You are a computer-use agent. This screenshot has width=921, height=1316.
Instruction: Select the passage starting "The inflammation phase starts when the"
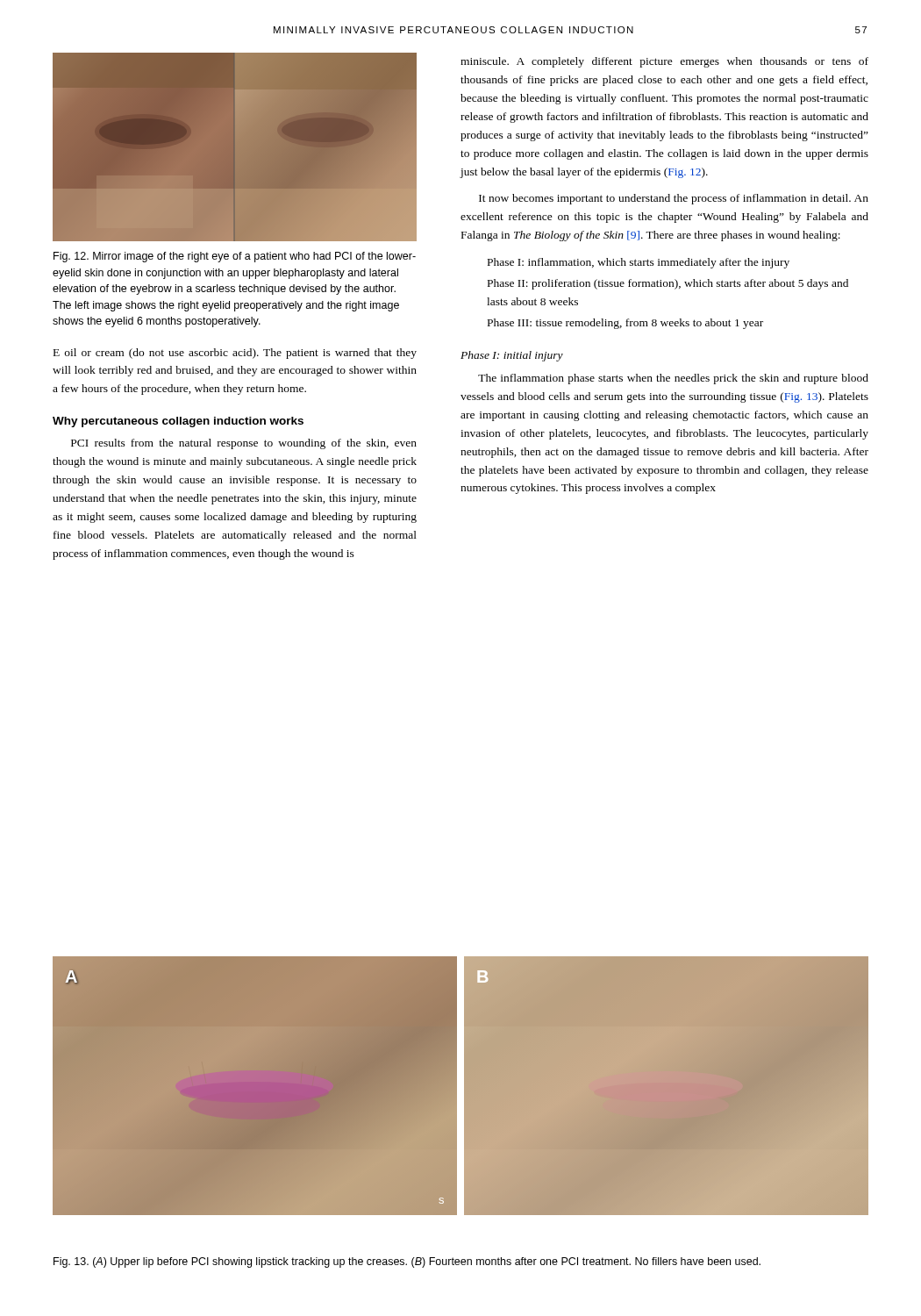[x=664, y=433]
